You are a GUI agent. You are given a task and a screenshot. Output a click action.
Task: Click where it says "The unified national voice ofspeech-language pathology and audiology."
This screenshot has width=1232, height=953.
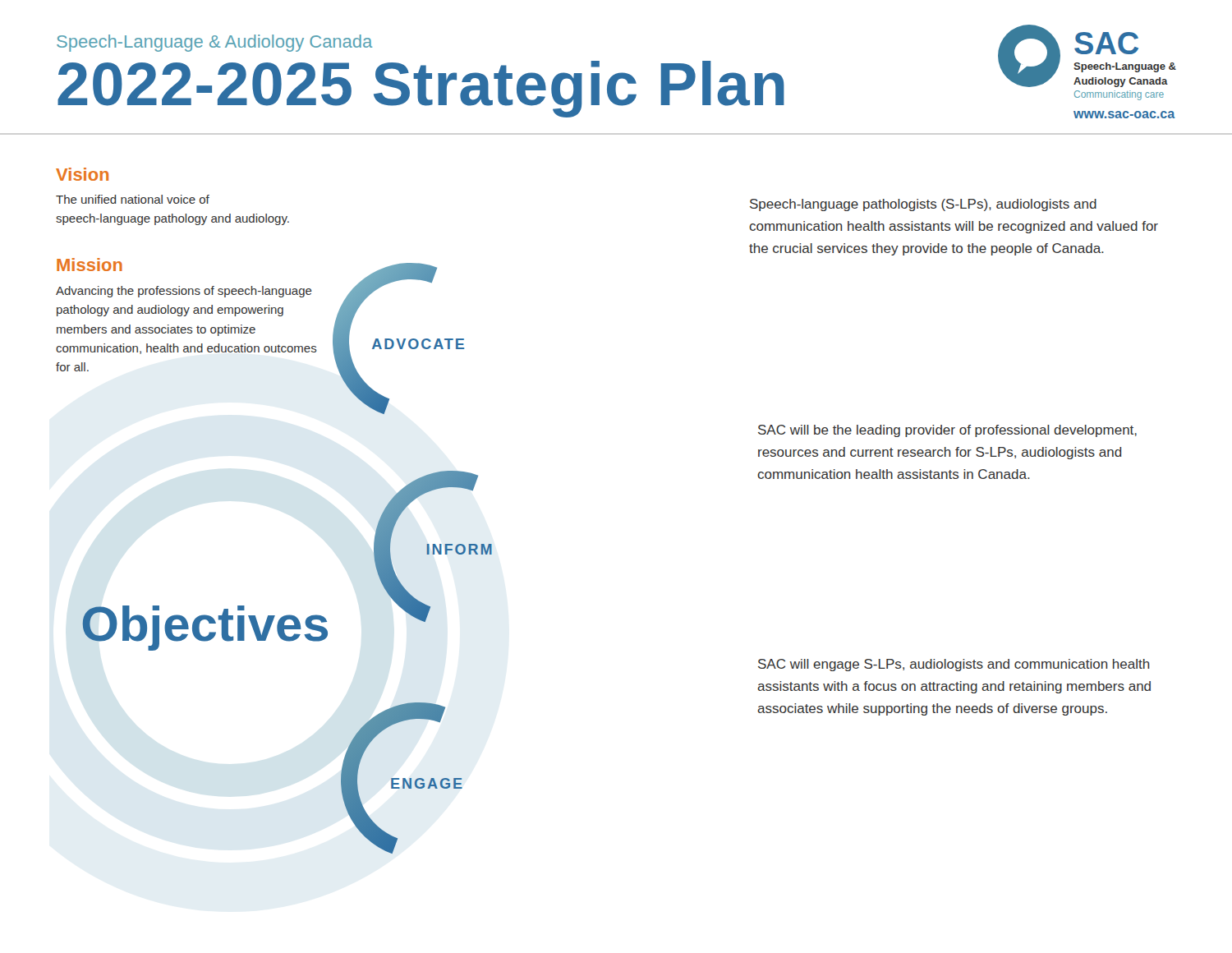(x=173, y=208)
